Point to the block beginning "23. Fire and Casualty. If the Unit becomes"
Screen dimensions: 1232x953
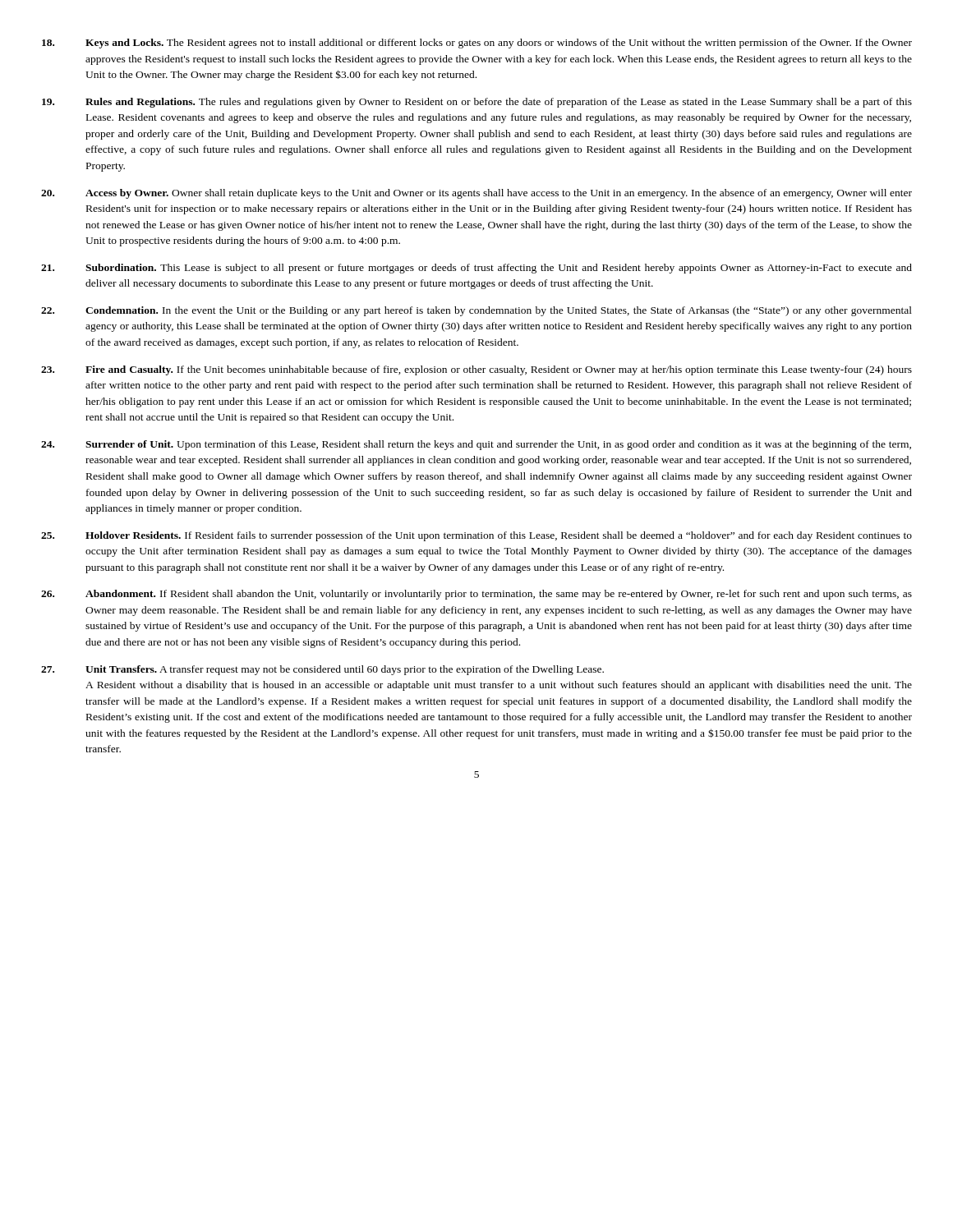tap(476, 393)
